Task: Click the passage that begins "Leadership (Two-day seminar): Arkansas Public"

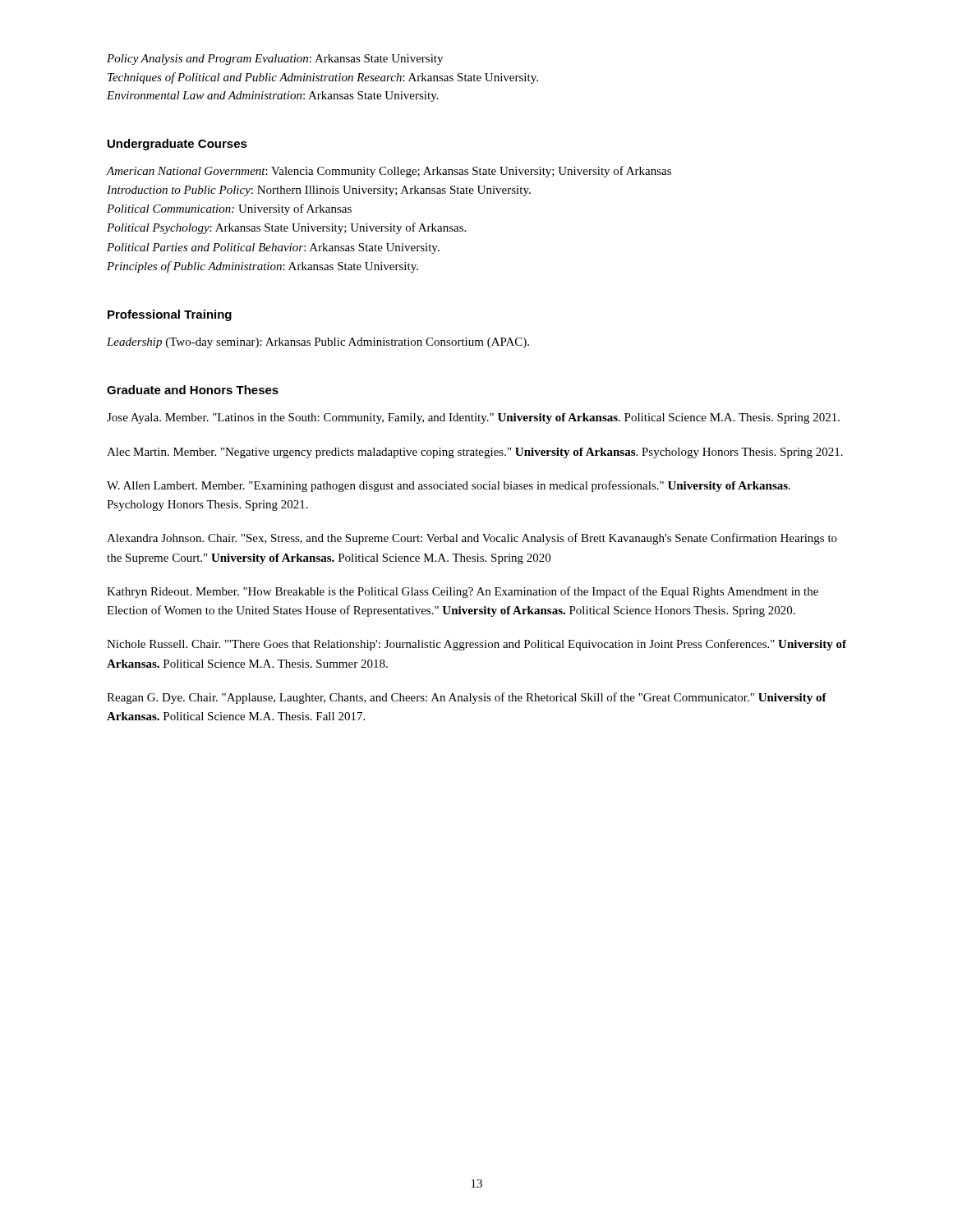Action: pos(318,342)
